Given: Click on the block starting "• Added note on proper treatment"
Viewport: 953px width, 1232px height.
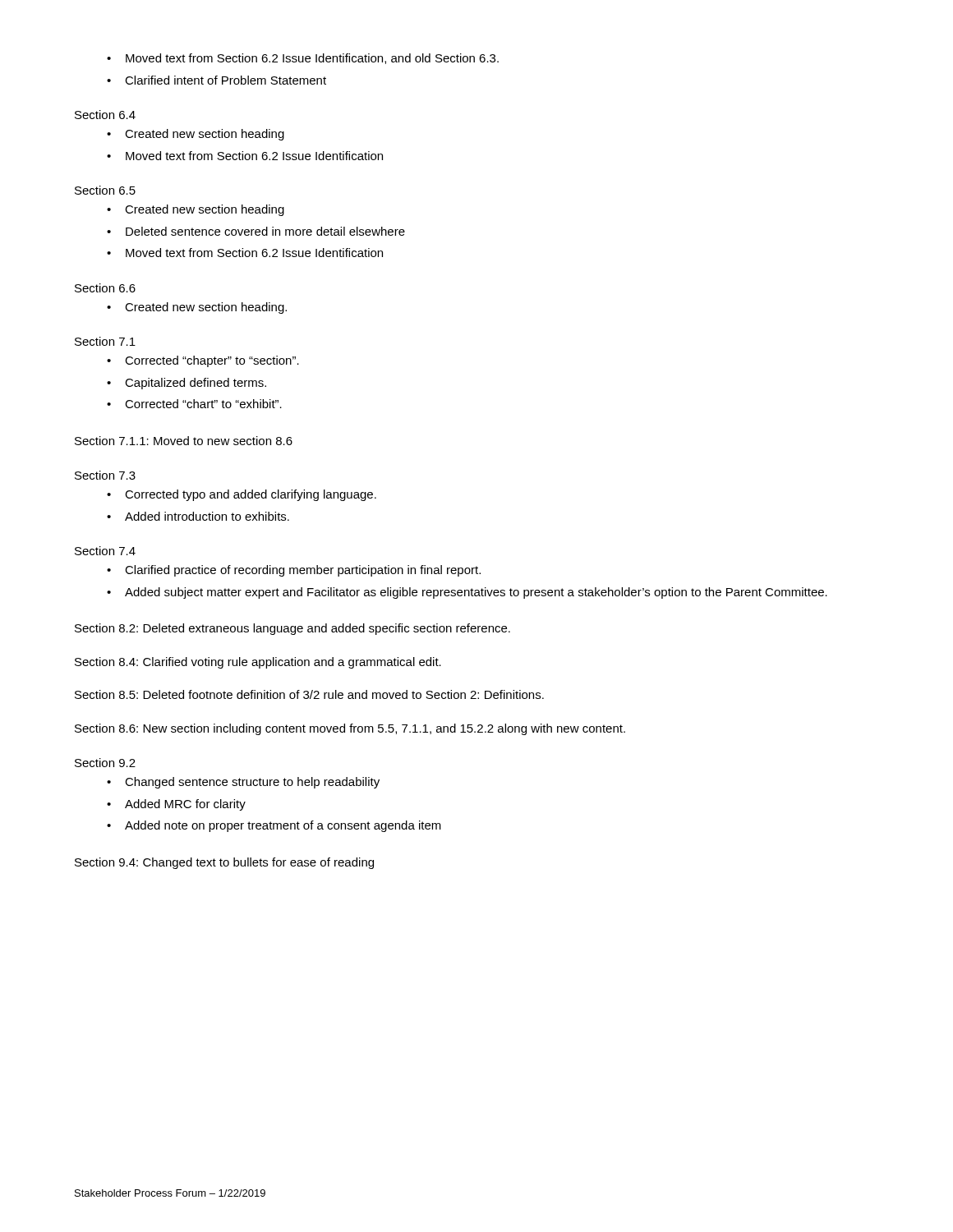Looking at the screenshot, I should 274,826.
